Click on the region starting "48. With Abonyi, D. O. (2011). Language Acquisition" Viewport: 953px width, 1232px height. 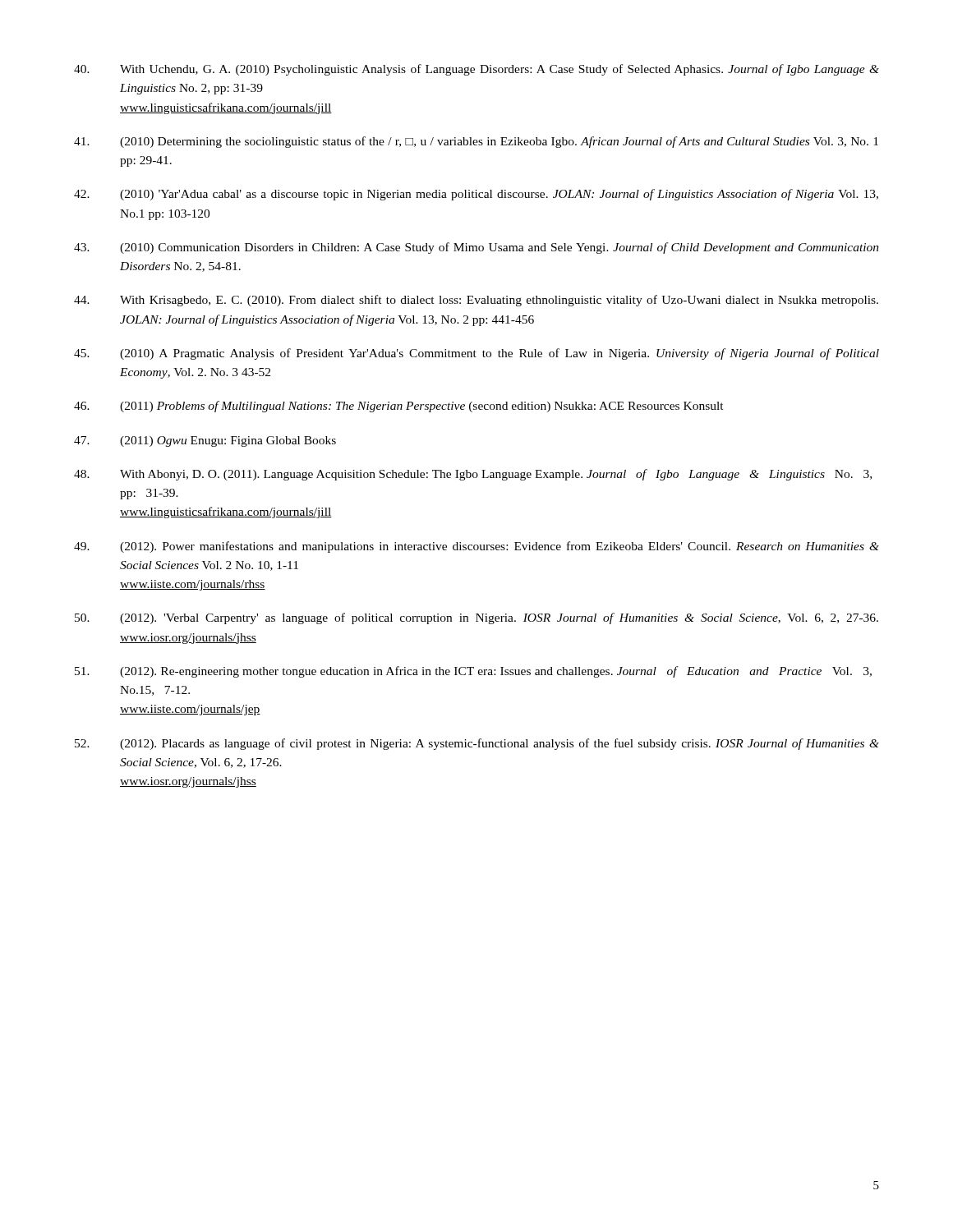pos(473,475)
